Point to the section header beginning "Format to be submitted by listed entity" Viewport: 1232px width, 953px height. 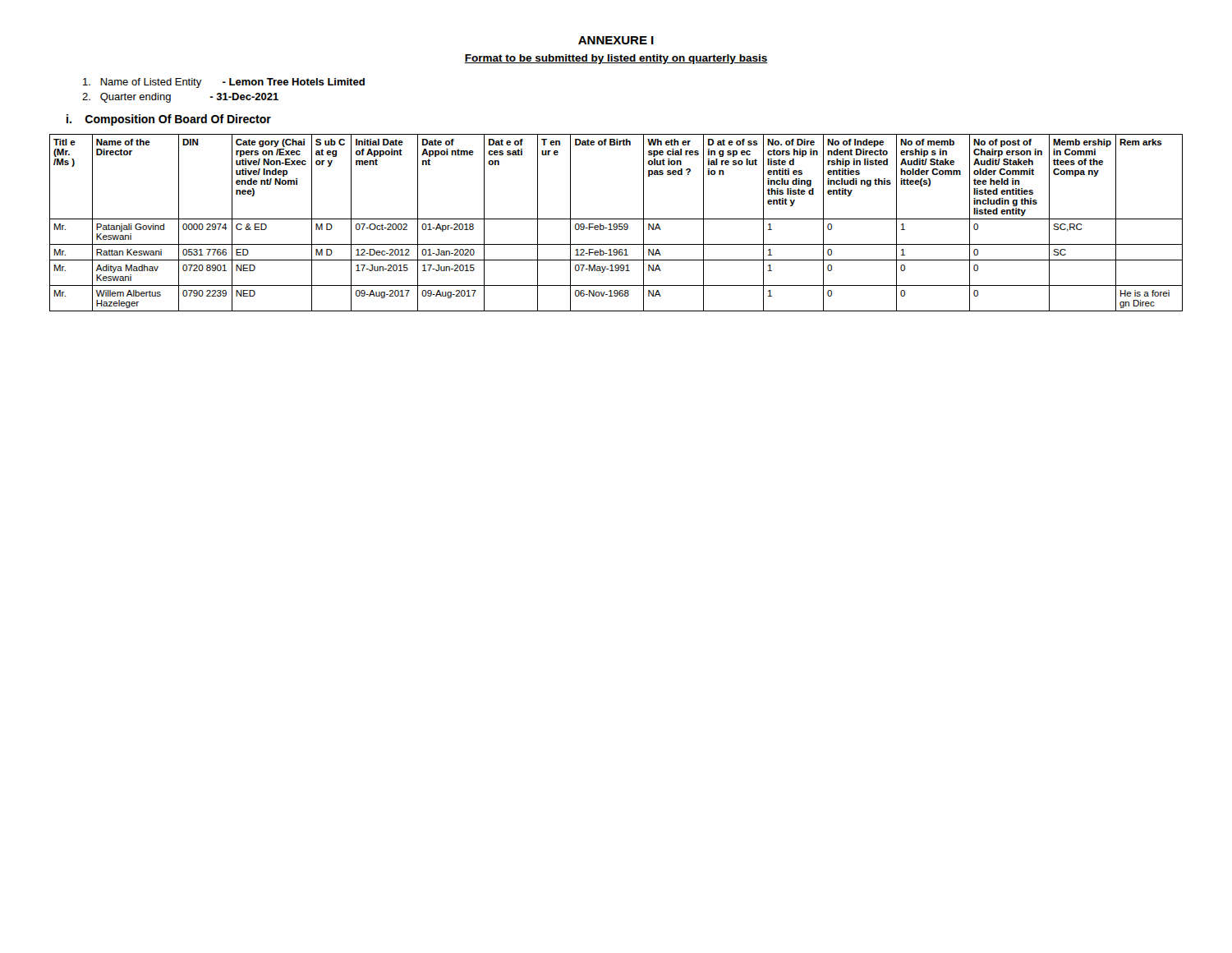(616, 58)
